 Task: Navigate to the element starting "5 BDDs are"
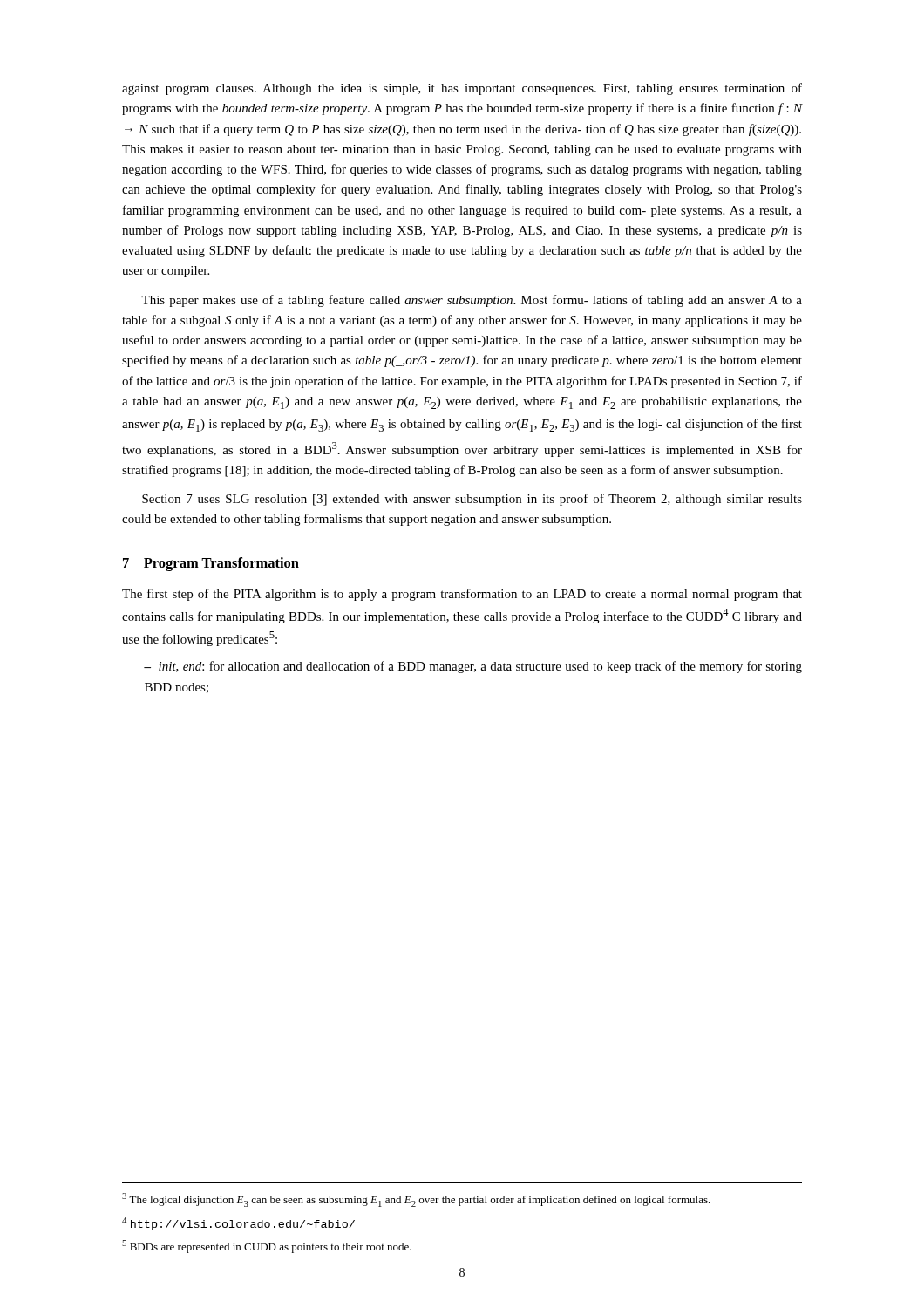[x=267, y=1245]
